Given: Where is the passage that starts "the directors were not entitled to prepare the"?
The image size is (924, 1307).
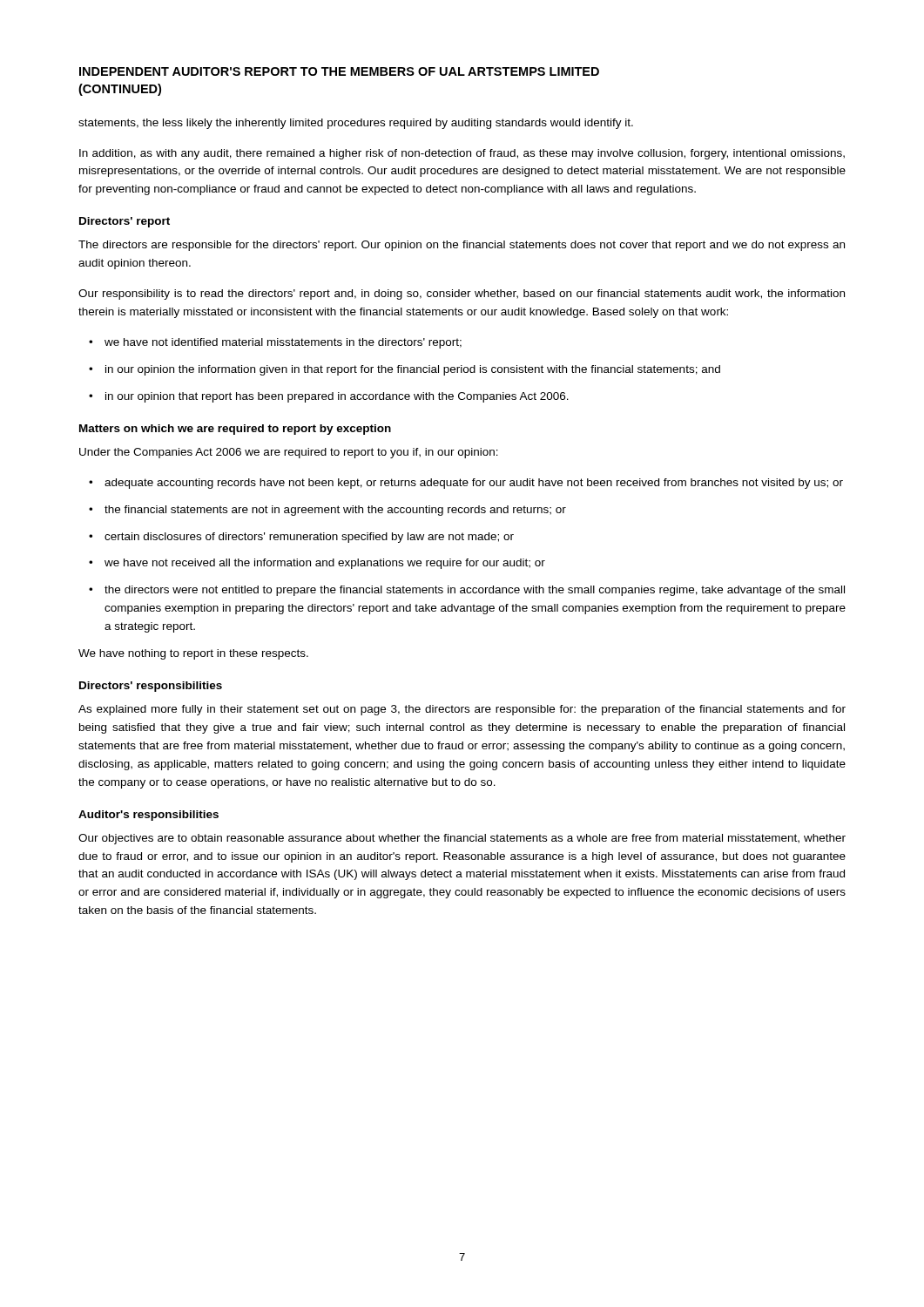Looking at the screenshot, I should click(475, 608).
